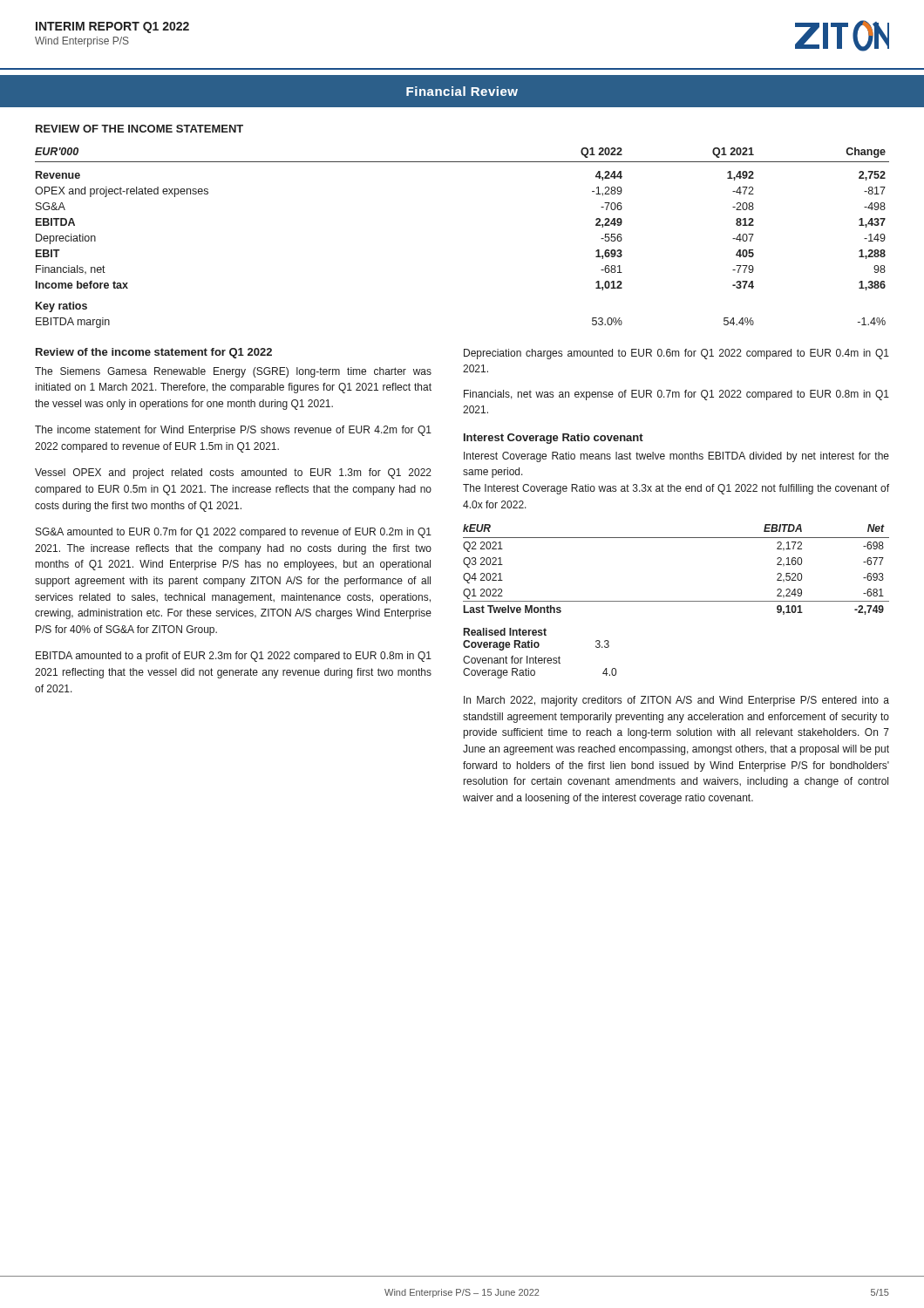Screen dimensions: 1308x924
Task: Click the passage that begins "Vessel OPEX and project related costs amounted to"
Action: 233,489
